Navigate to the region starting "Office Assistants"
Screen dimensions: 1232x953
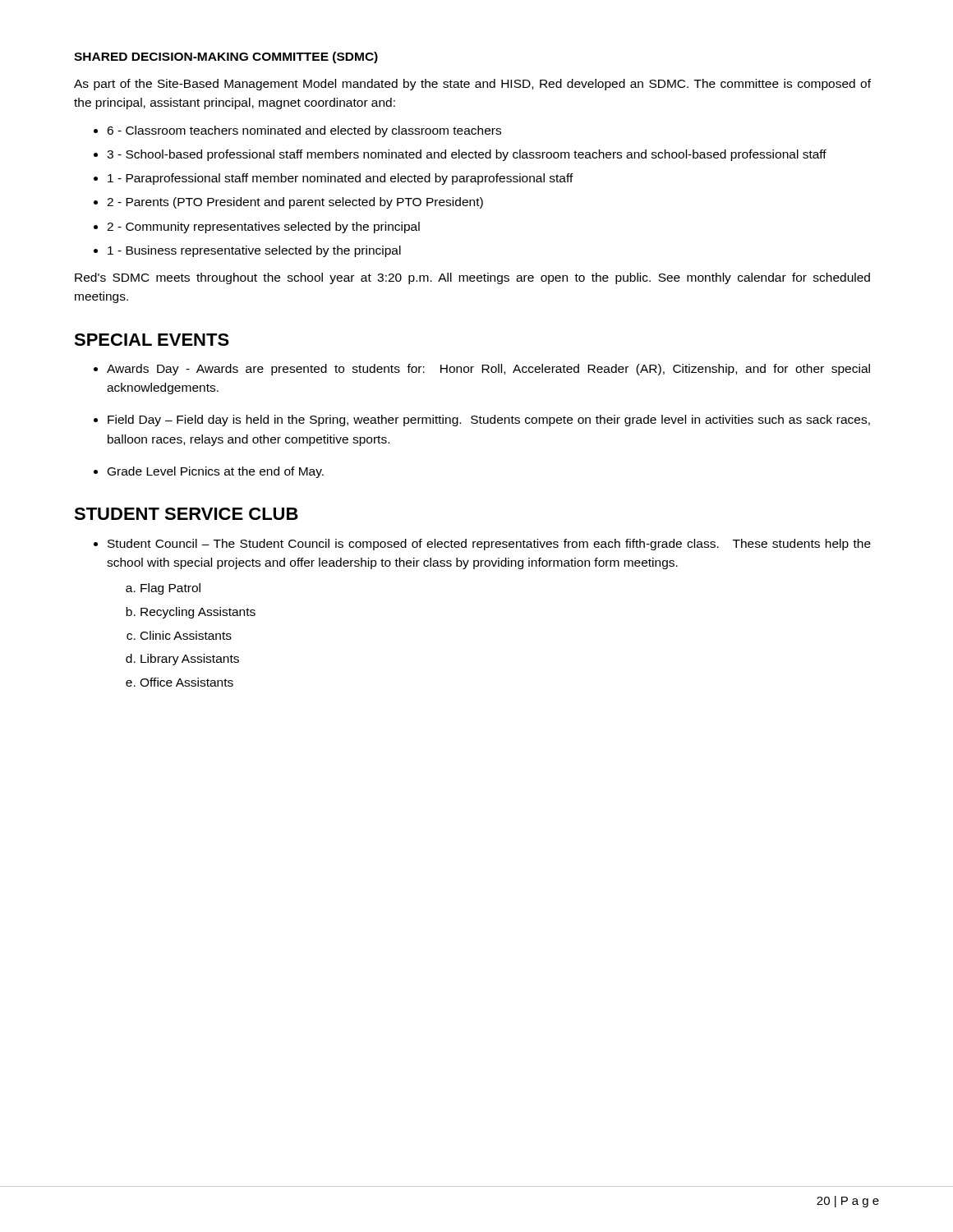(187, 682)
